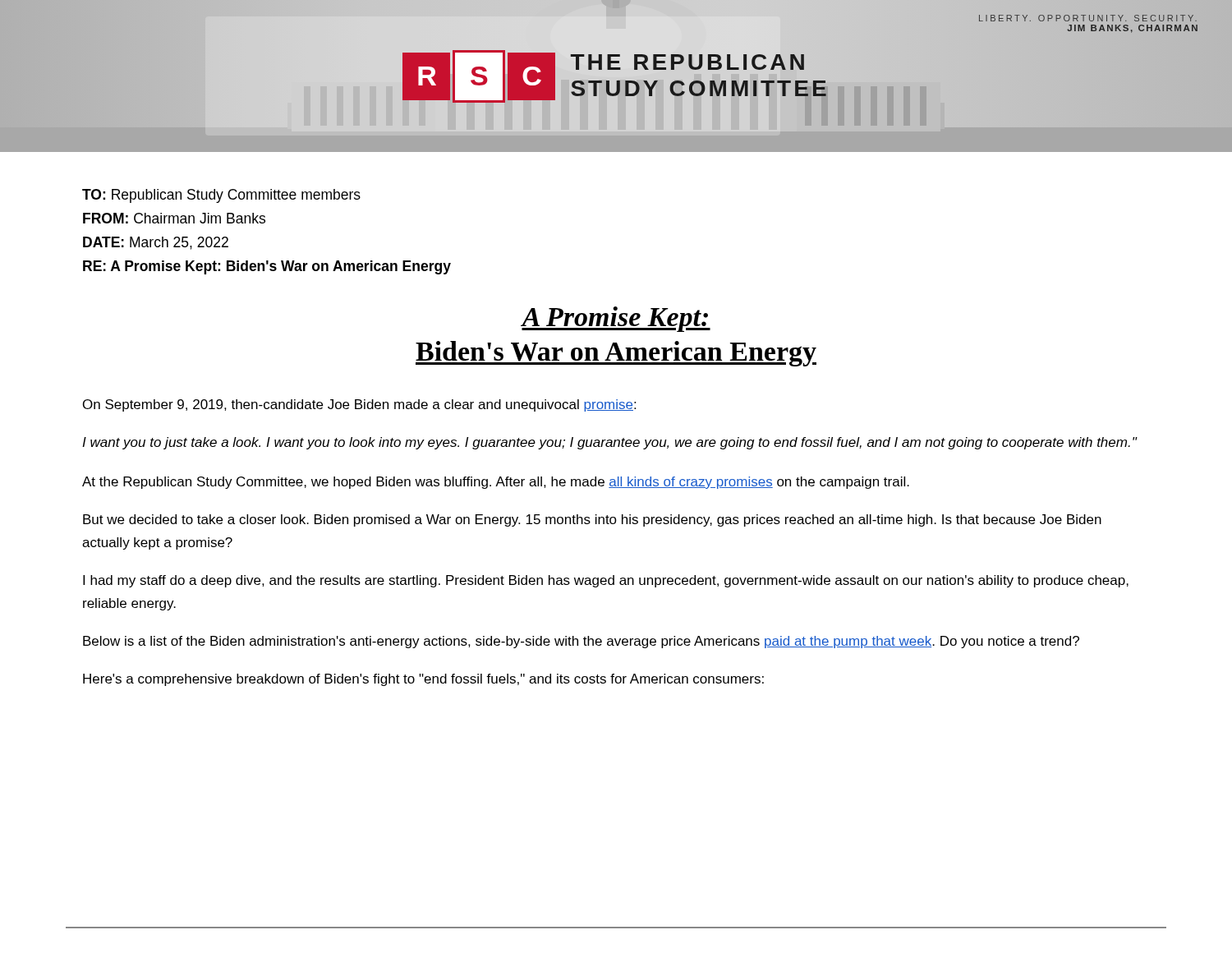Screen dimensions: 953x1232
Task: Locate the text starting "TO: Republican Study Committee members FROM: Chairman"
Action: point(221,196)
